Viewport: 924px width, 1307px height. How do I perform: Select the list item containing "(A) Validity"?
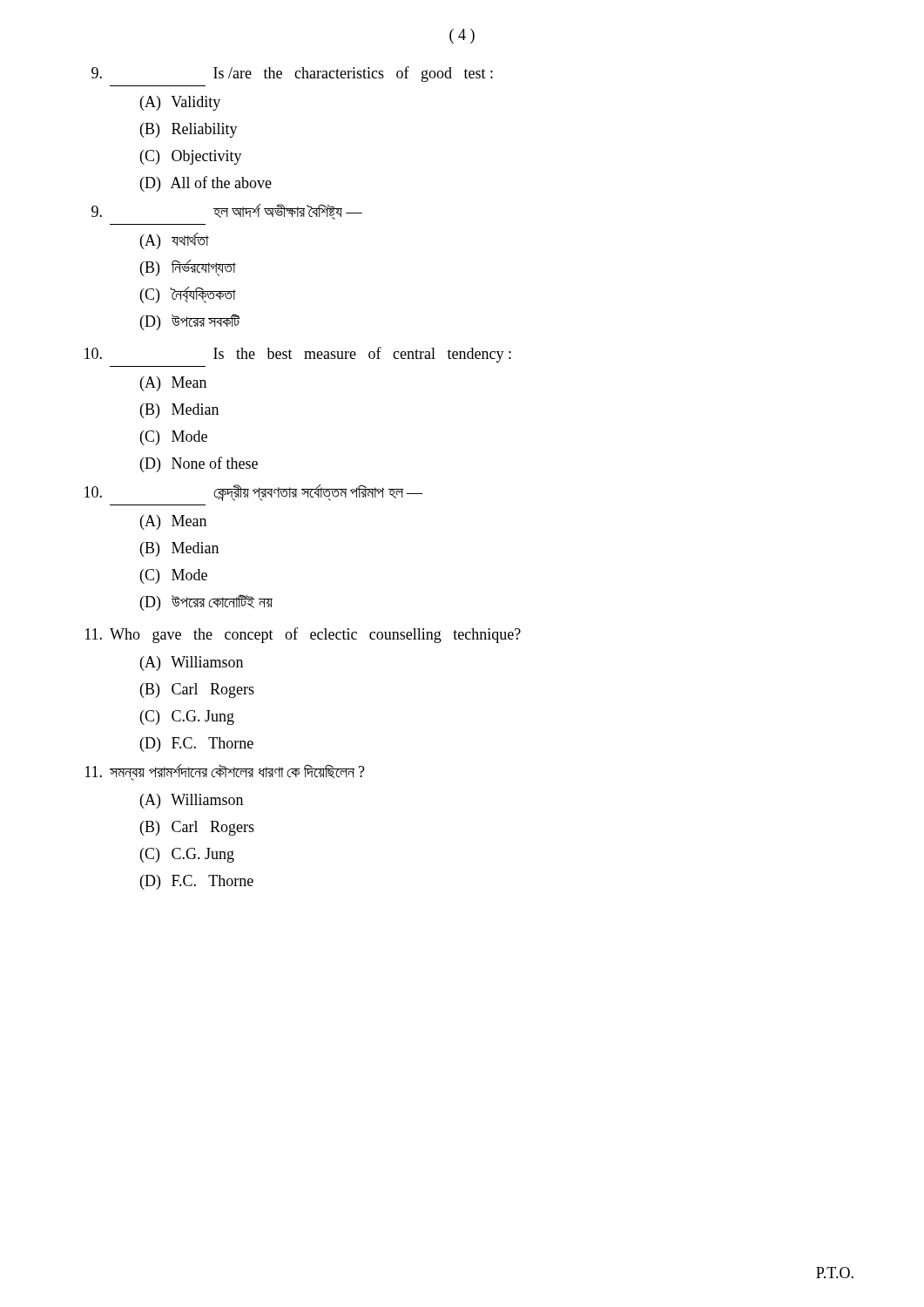click(x=180, y=102)
